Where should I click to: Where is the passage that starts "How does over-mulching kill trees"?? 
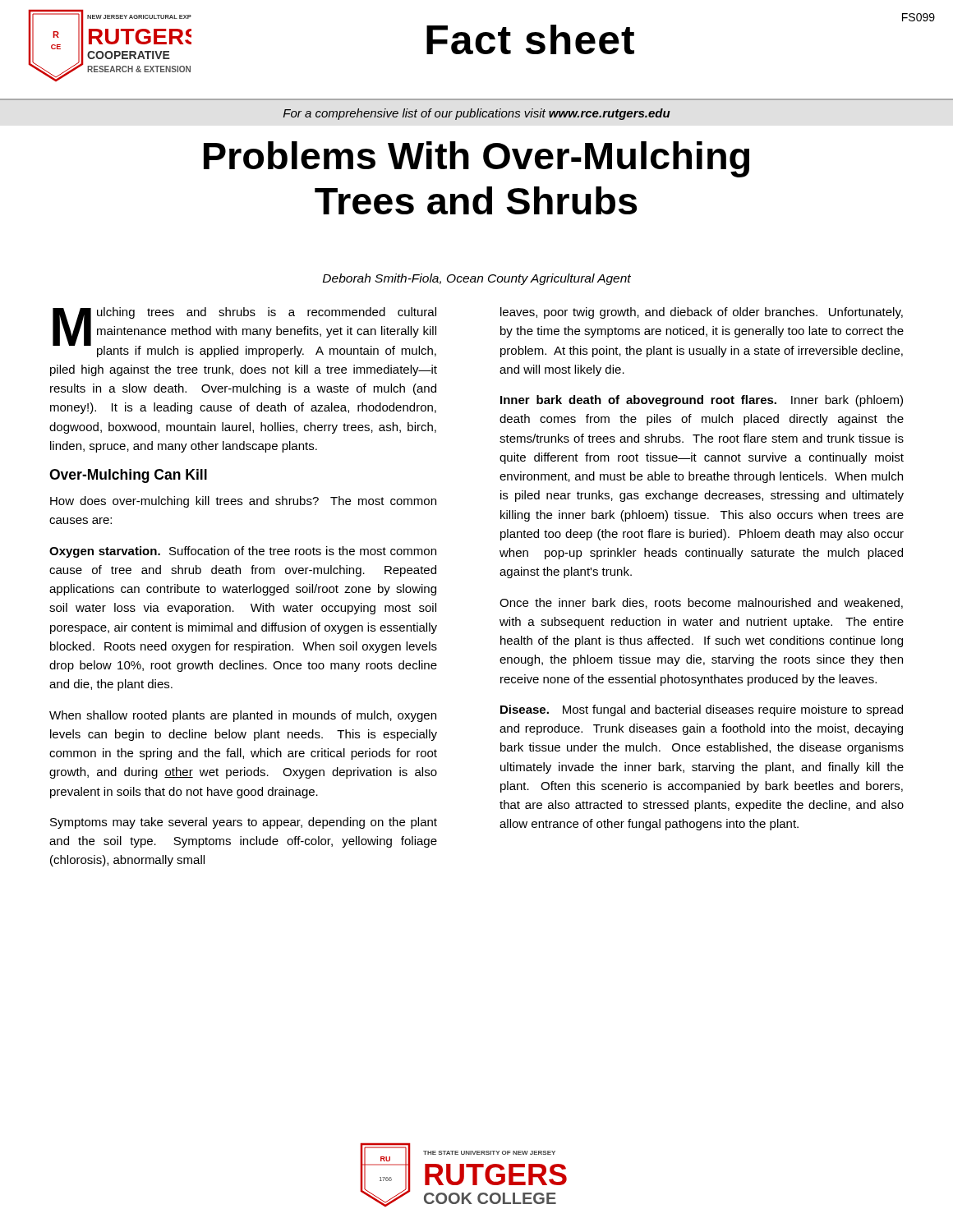pyautogui.click(x=243, y=510)
